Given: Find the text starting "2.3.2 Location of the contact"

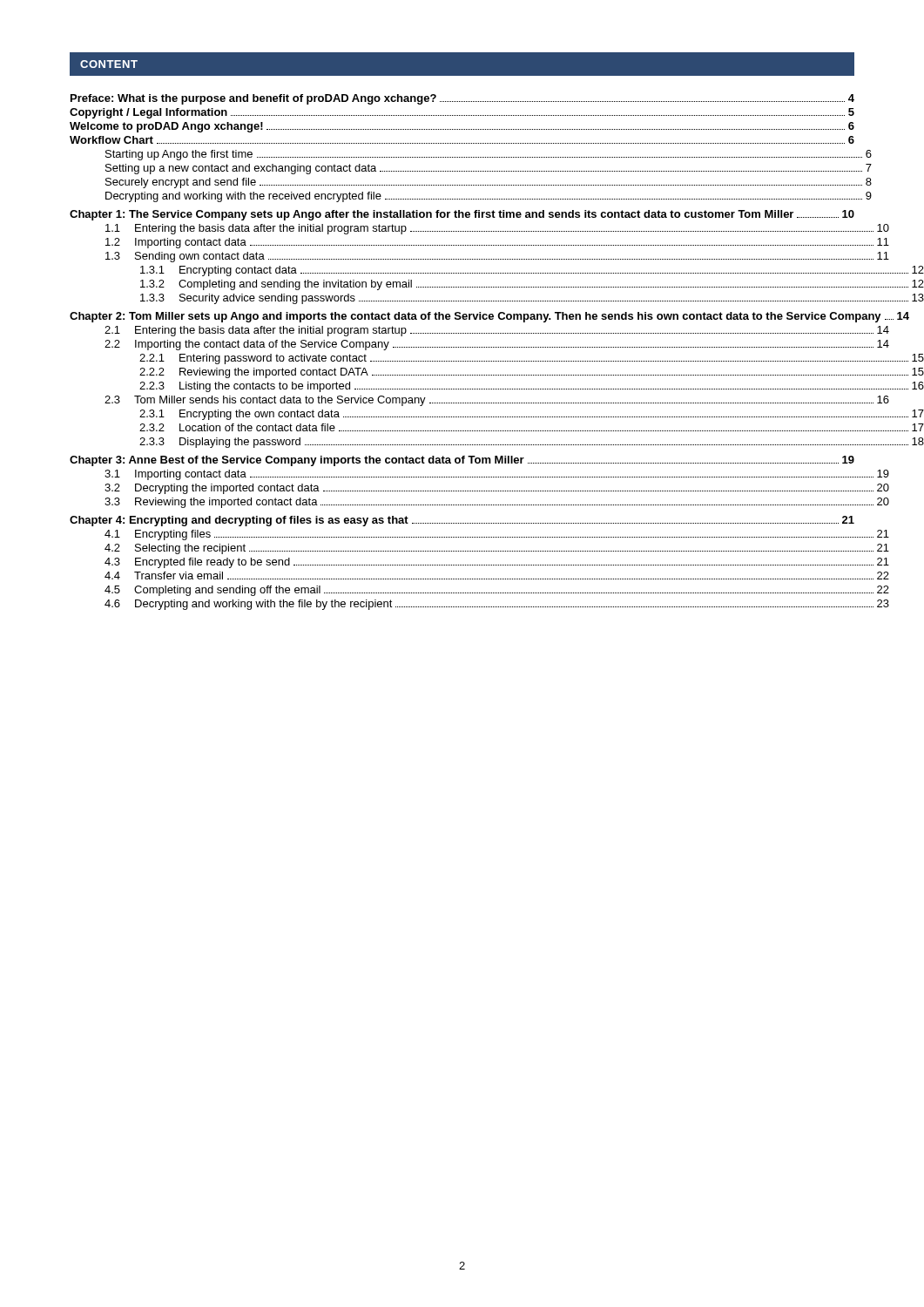Looking at the screenshot, I should click(x=462, y=427).
